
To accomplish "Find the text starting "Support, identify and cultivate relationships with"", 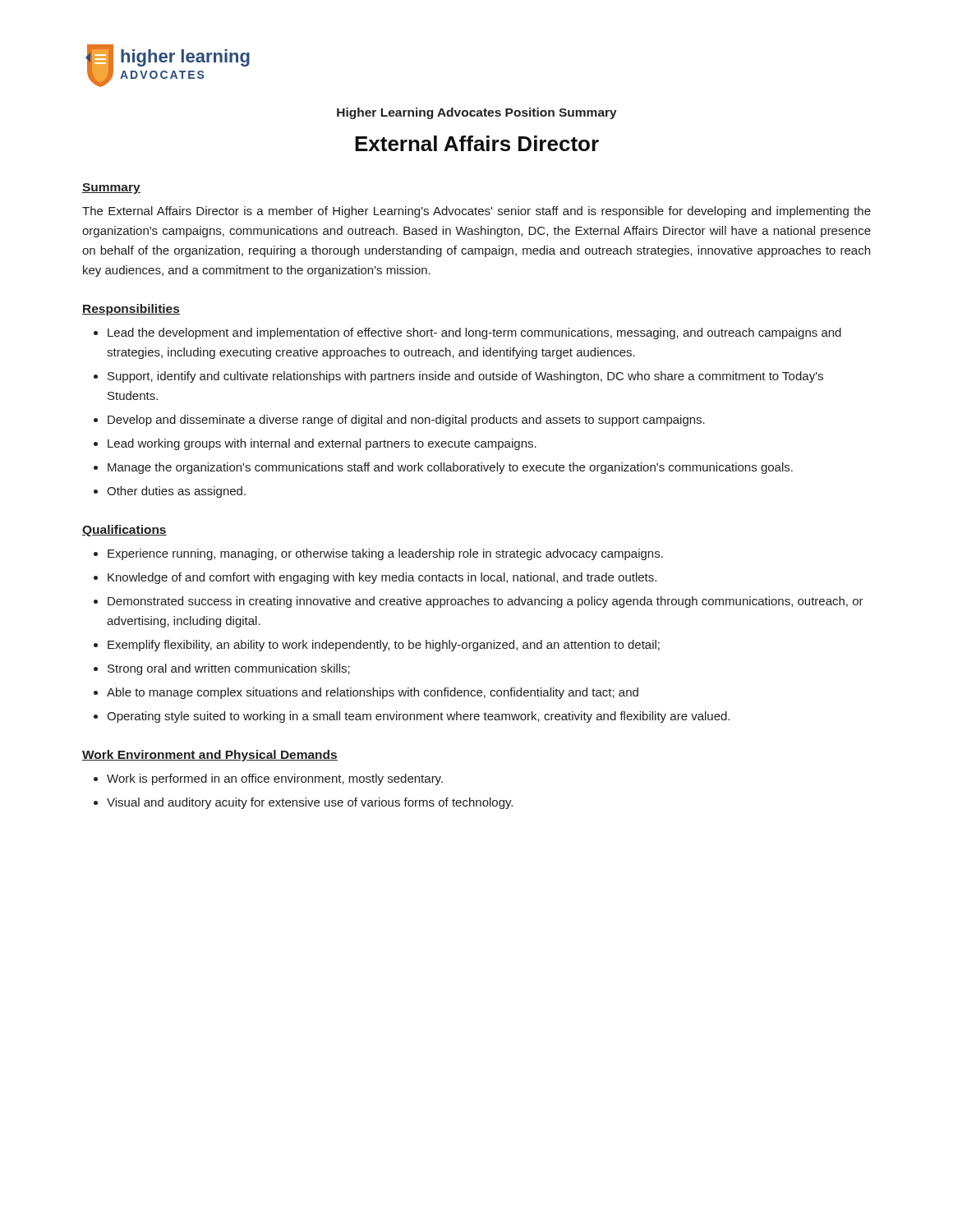I will (x=465, y=386).
